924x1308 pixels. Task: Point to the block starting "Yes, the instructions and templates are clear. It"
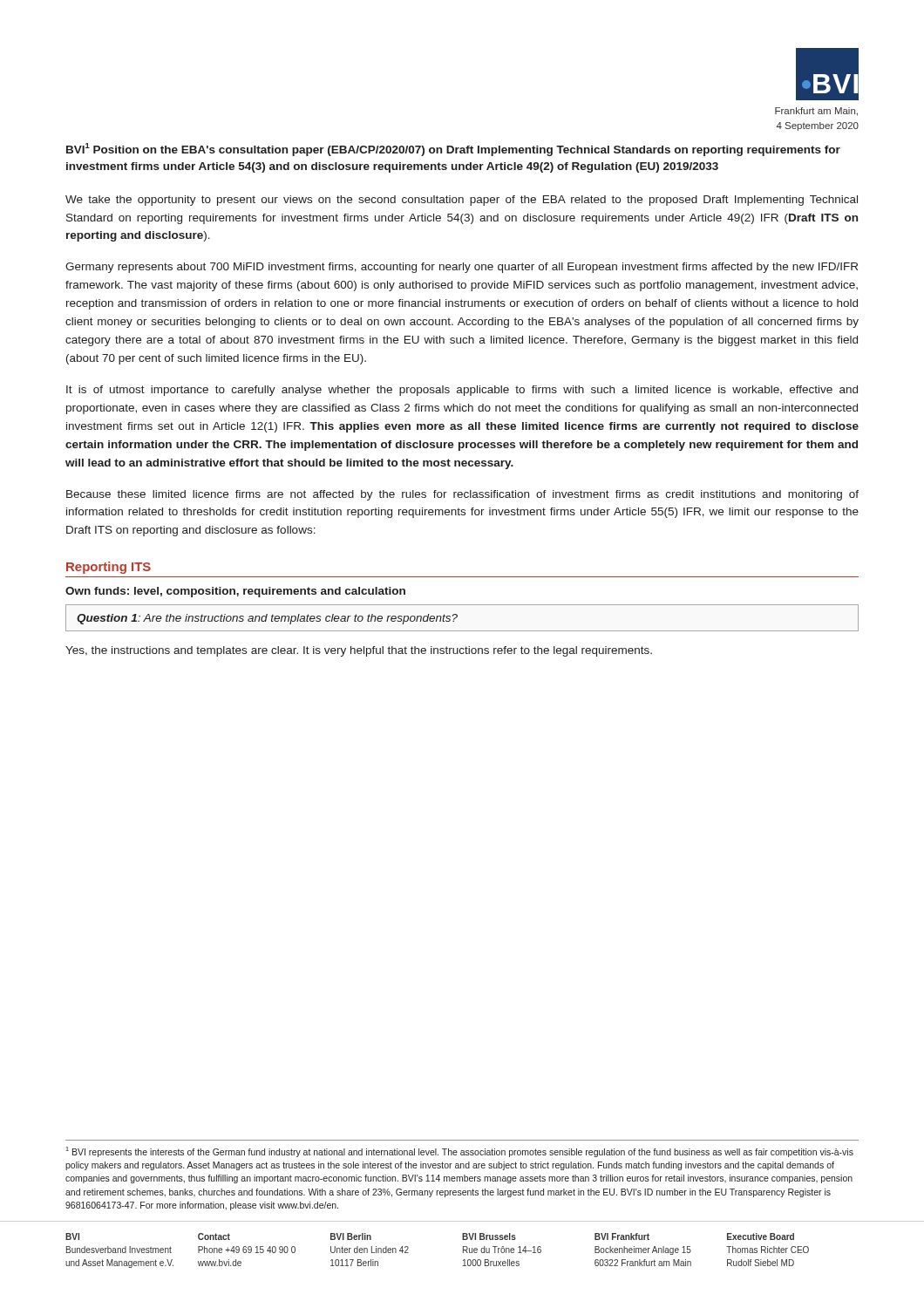pos(359,650)
